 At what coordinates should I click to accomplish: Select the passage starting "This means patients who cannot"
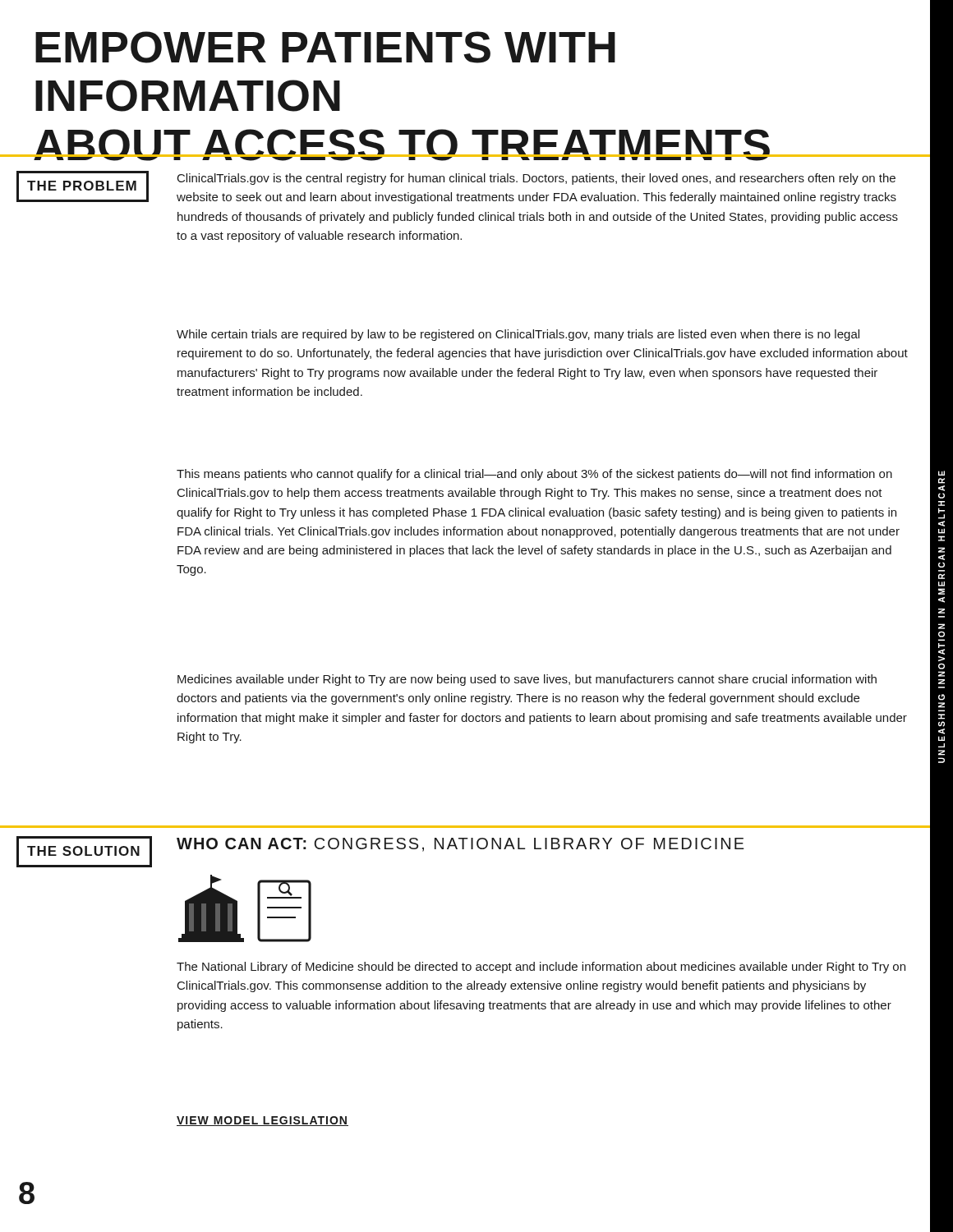coord(542,521)
